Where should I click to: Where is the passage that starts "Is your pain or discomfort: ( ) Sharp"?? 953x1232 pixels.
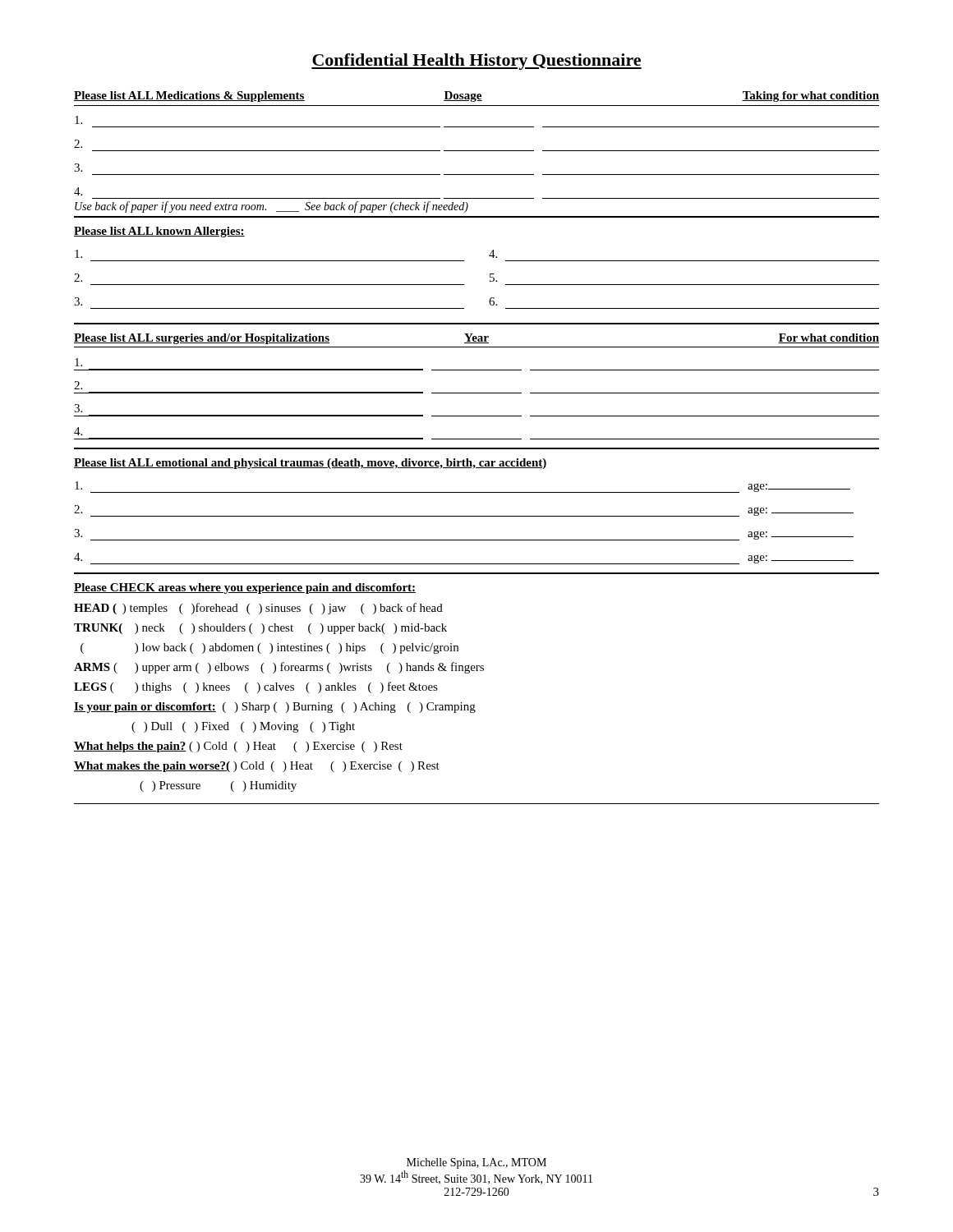476,717
